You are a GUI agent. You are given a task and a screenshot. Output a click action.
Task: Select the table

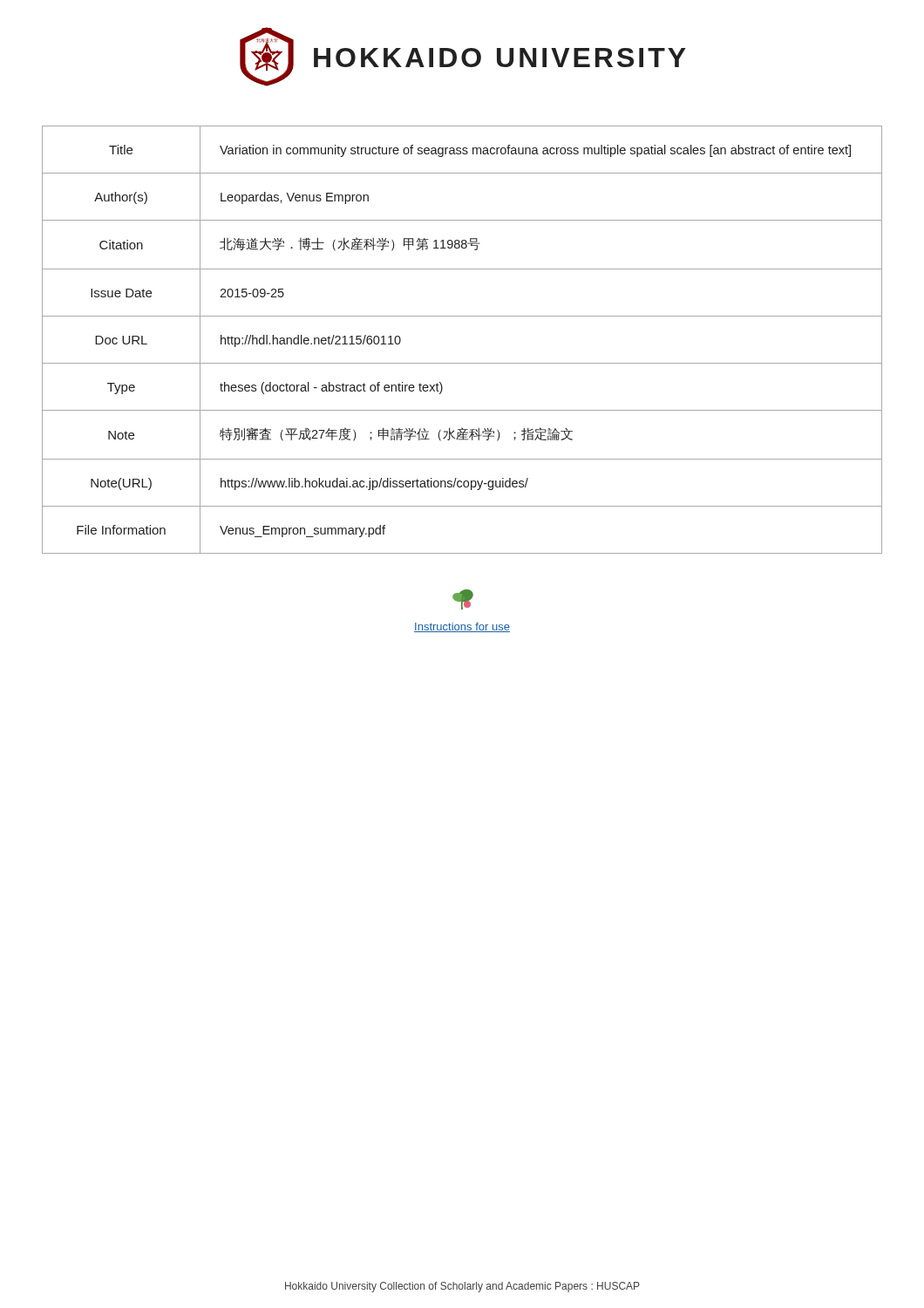[462, 340]
